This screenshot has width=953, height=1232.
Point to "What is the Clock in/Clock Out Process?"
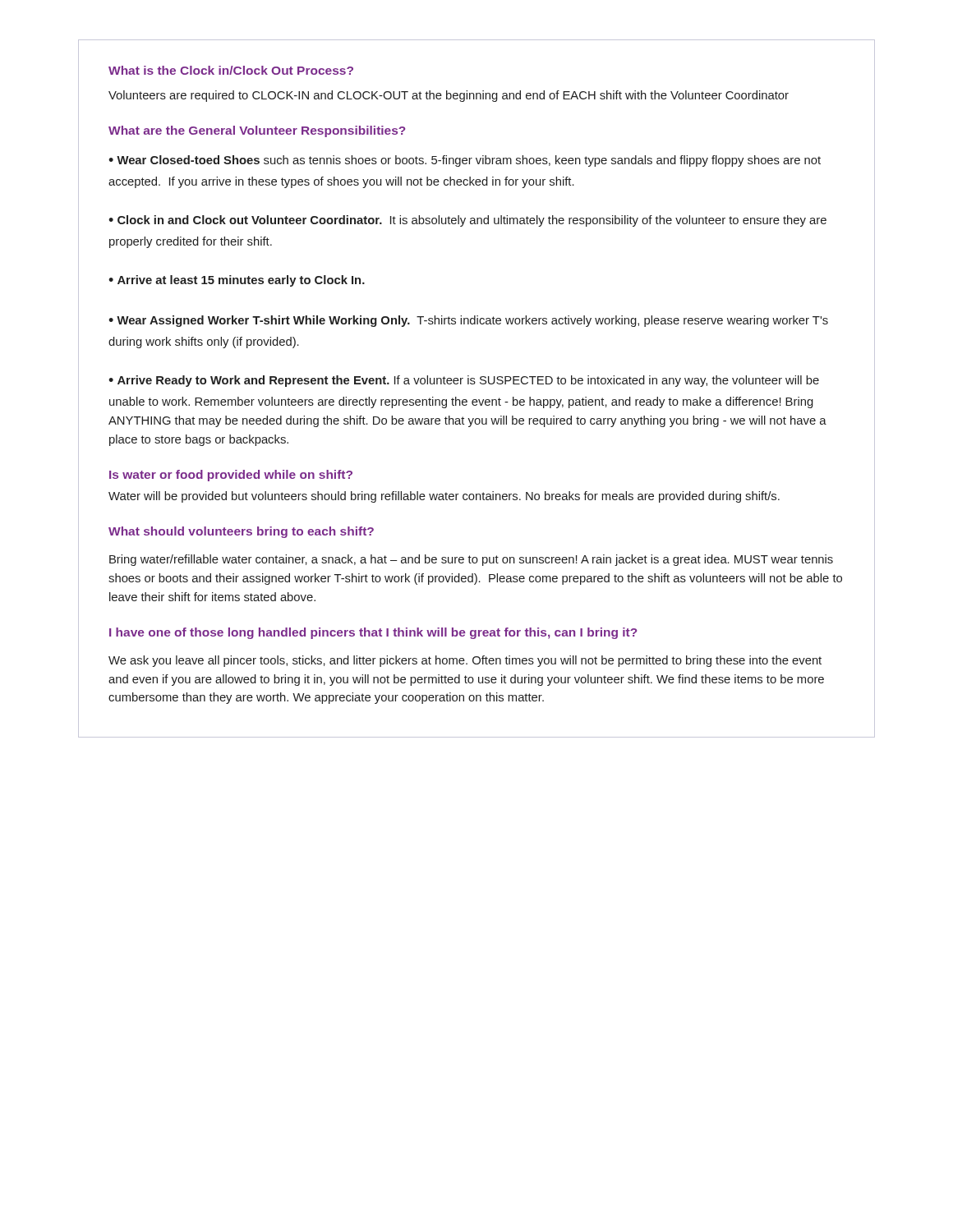pos(231,70)
